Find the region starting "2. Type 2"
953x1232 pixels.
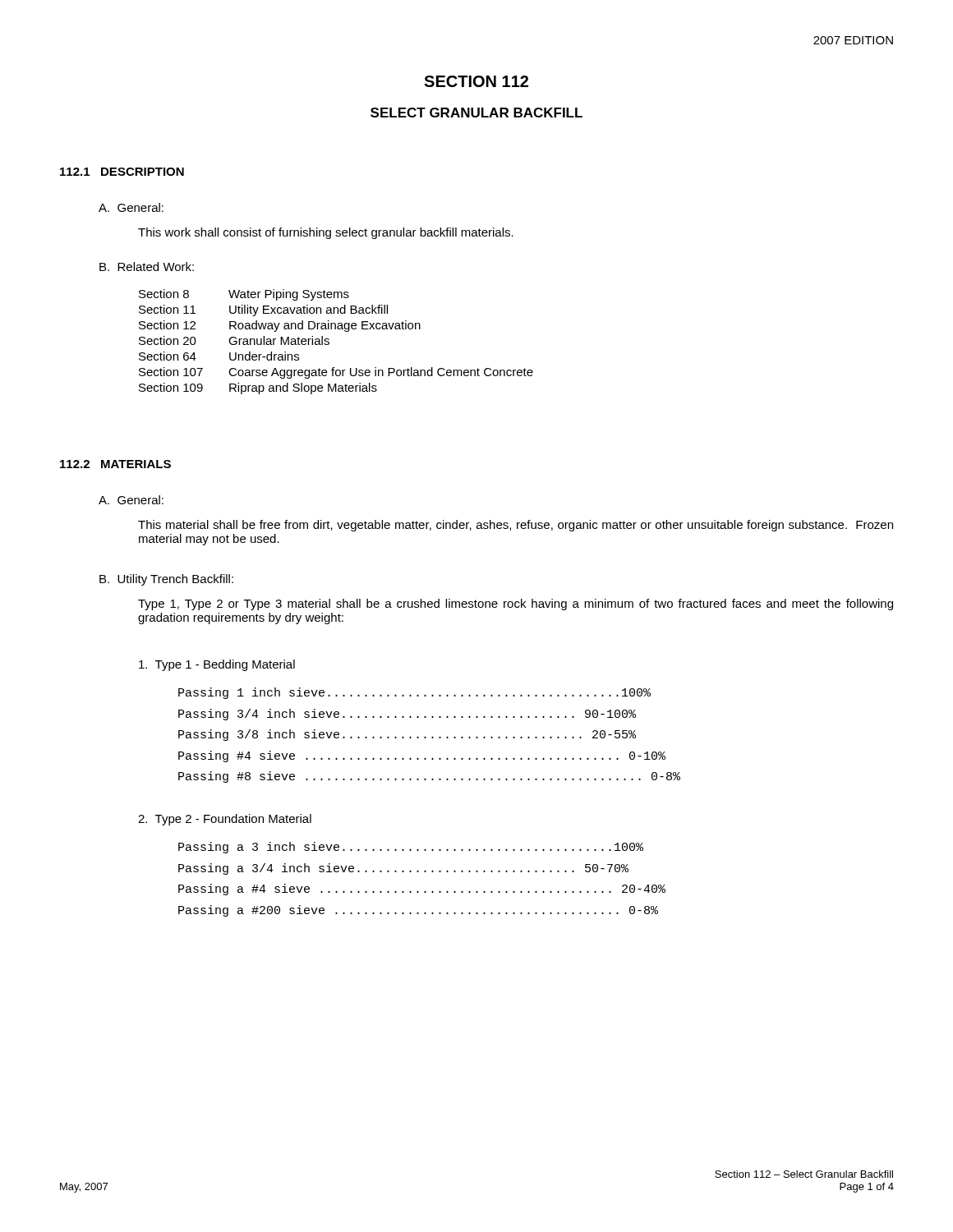225,818
